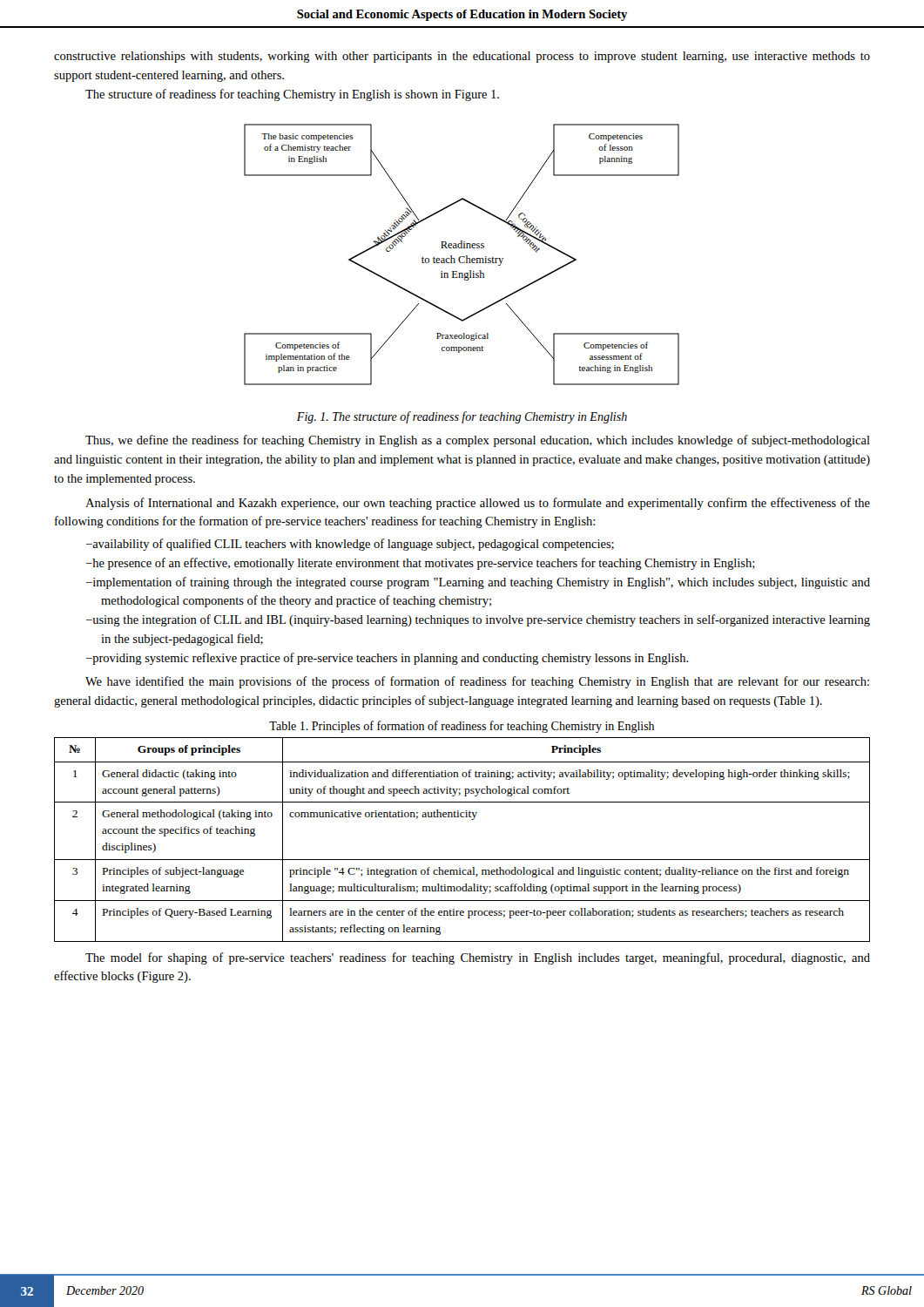Image resolution: width=924 pixels, height=1307 pixels.
Task: Find the block on this page that starts "−providing systemic reflexive"
Action: [387, 657]
